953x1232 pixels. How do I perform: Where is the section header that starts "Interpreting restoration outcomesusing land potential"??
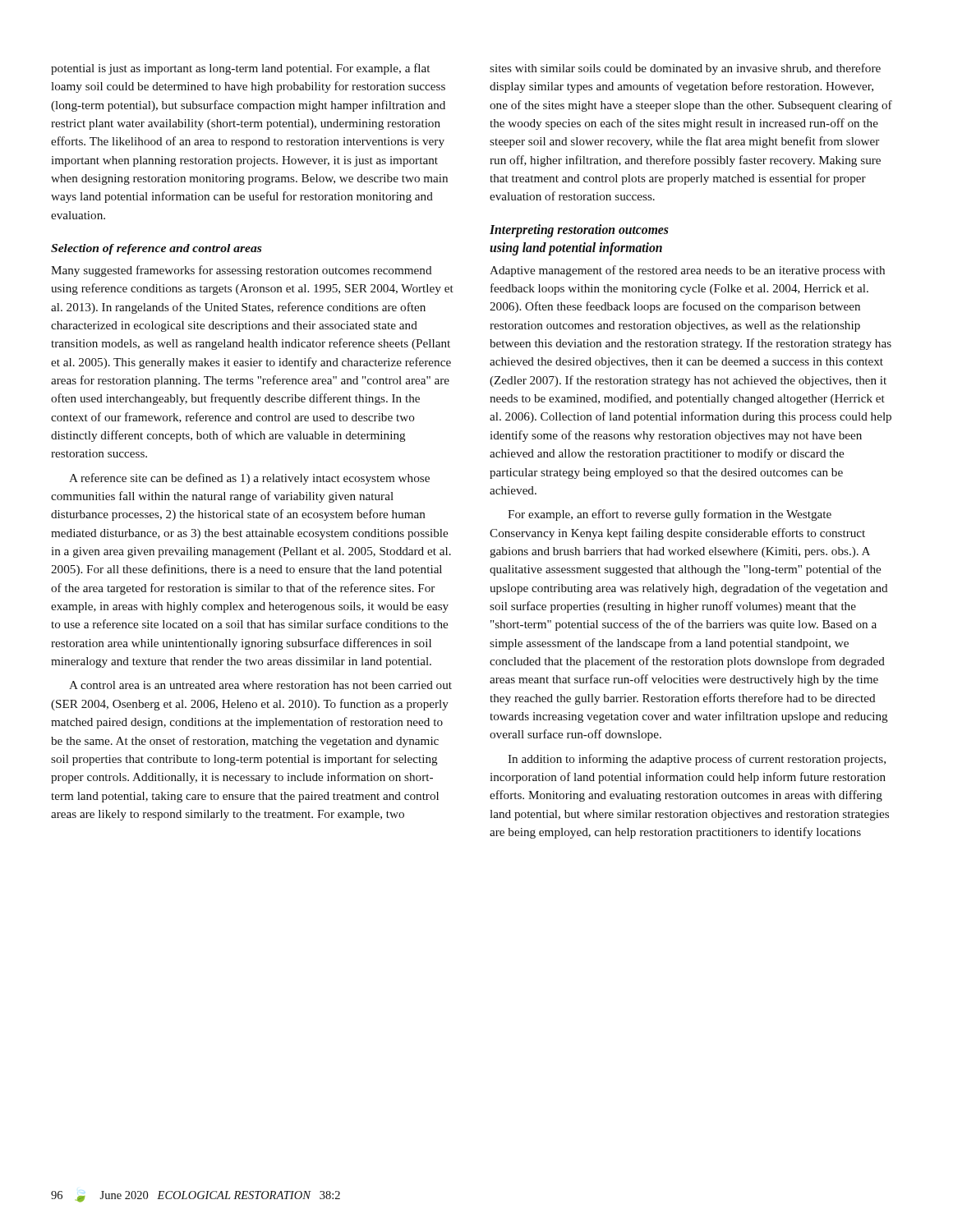(x=579, y=238)
